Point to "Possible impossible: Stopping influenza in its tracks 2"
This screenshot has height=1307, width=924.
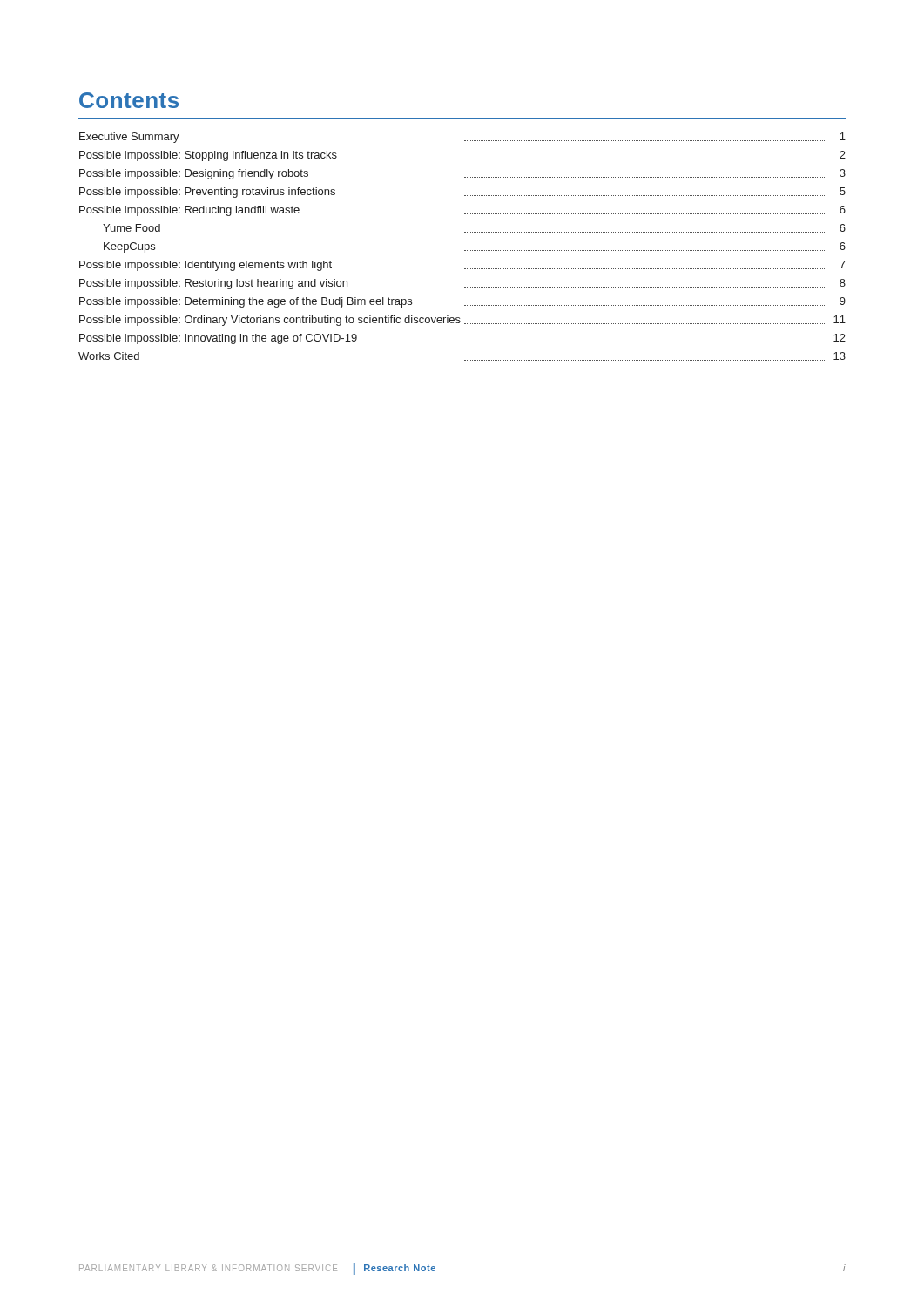462,155
